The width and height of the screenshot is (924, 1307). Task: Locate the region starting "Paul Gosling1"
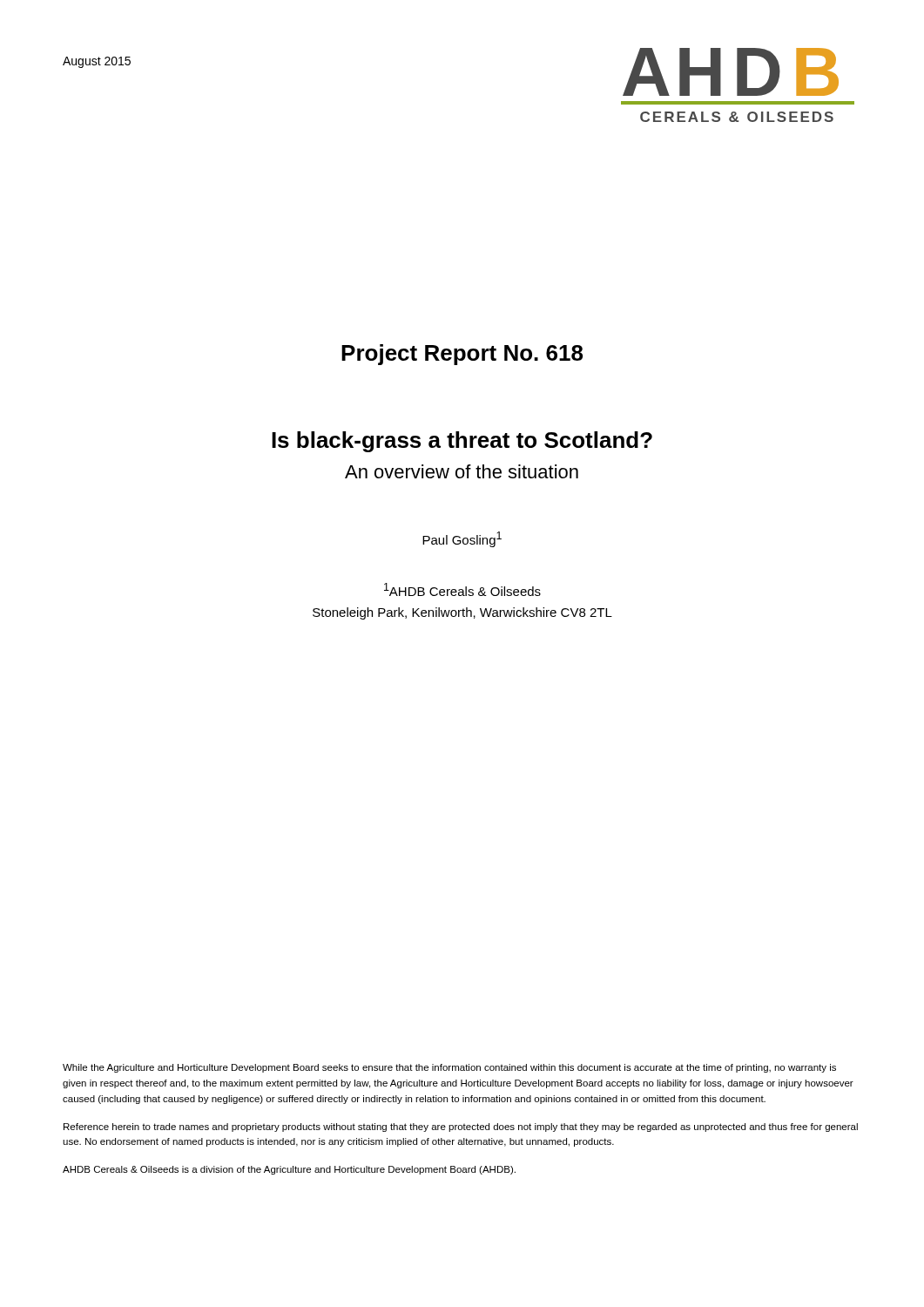pyautogui.click(x=462, y=538)
